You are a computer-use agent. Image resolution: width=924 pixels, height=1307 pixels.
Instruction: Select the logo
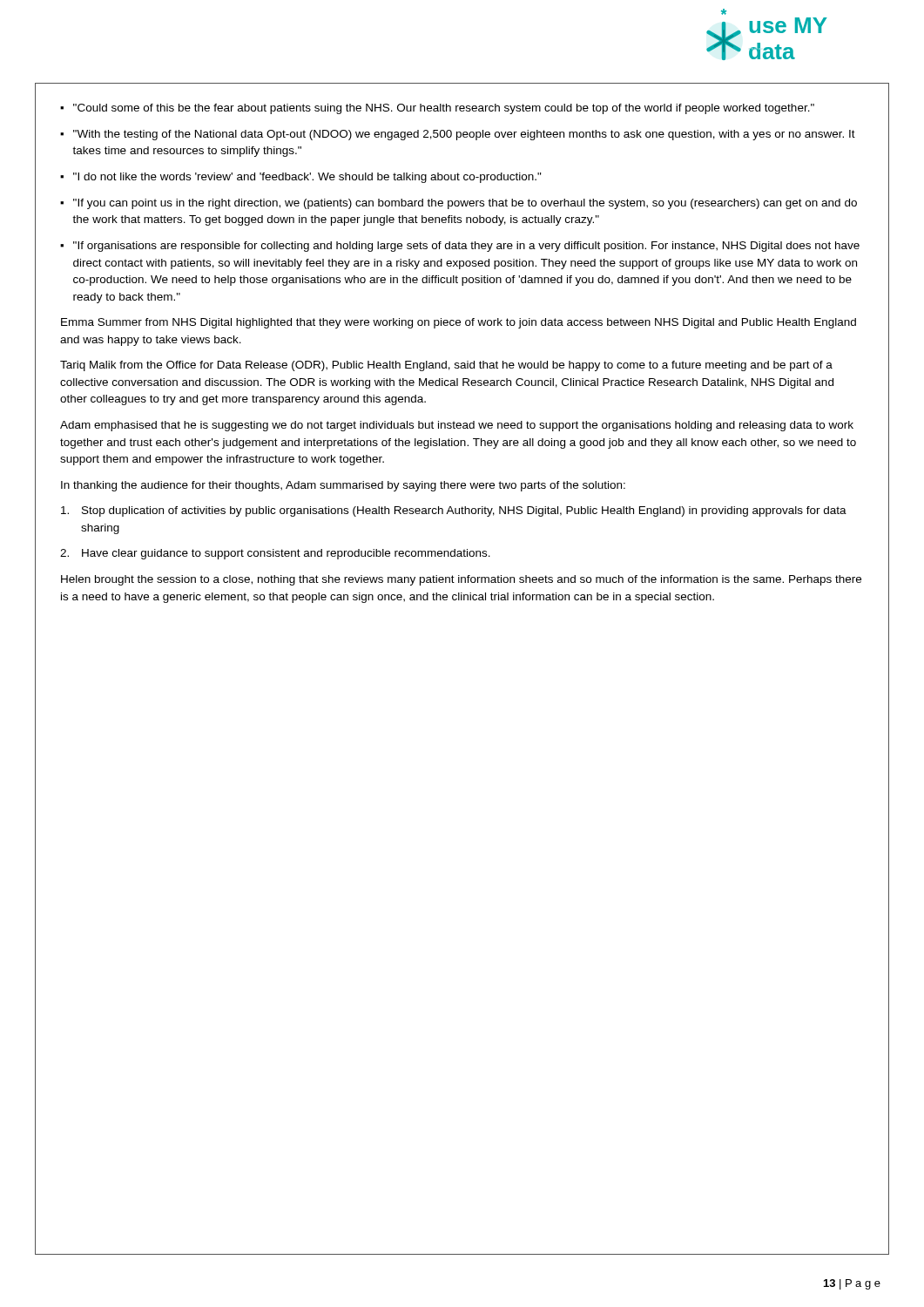click(802, 41)
